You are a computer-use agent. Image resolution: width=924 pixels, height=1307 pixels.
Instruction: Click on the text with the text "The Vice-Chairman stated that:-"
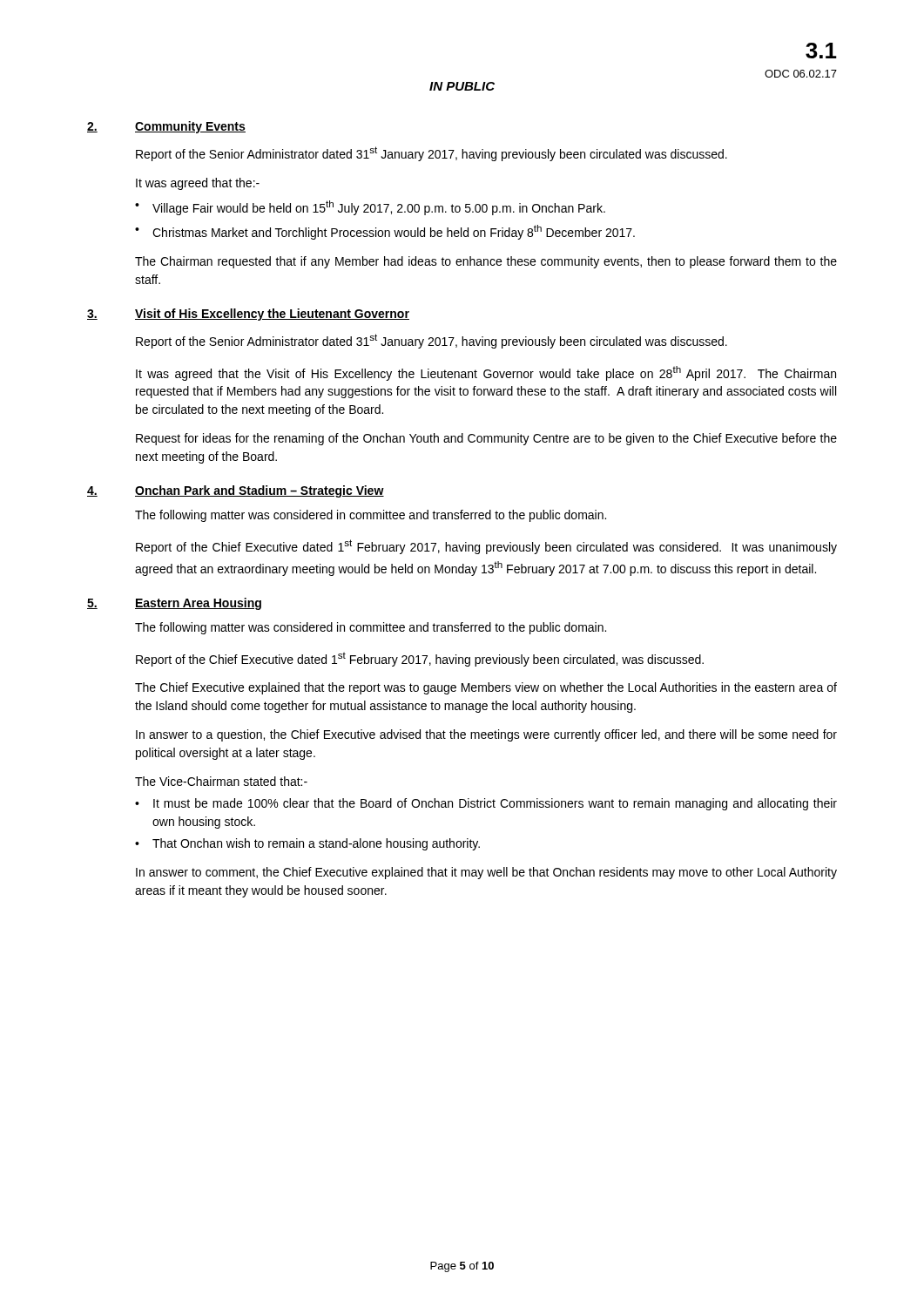pos(221,782)
